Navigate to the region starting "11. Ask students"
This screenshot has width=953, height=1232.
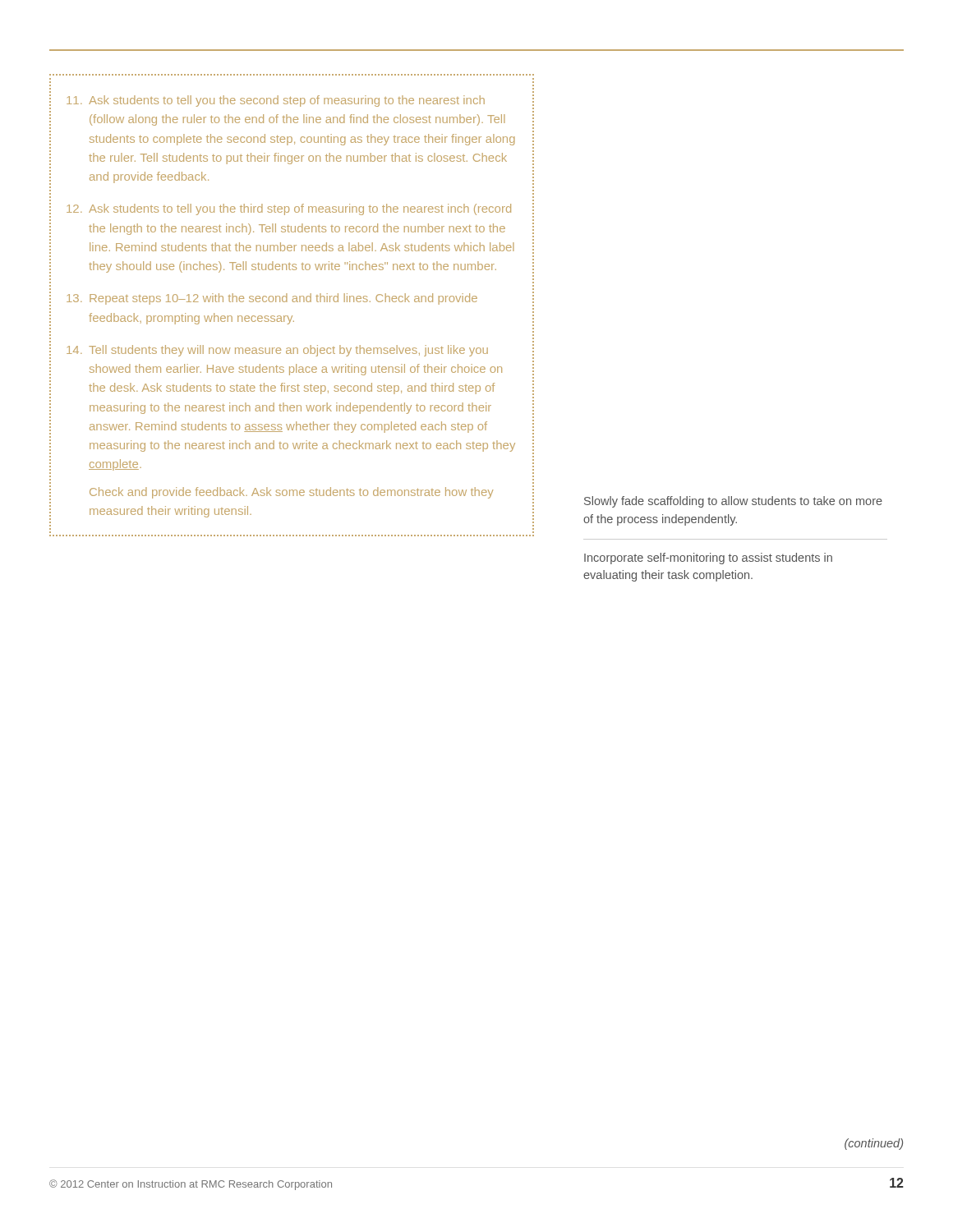click(292, 138)
